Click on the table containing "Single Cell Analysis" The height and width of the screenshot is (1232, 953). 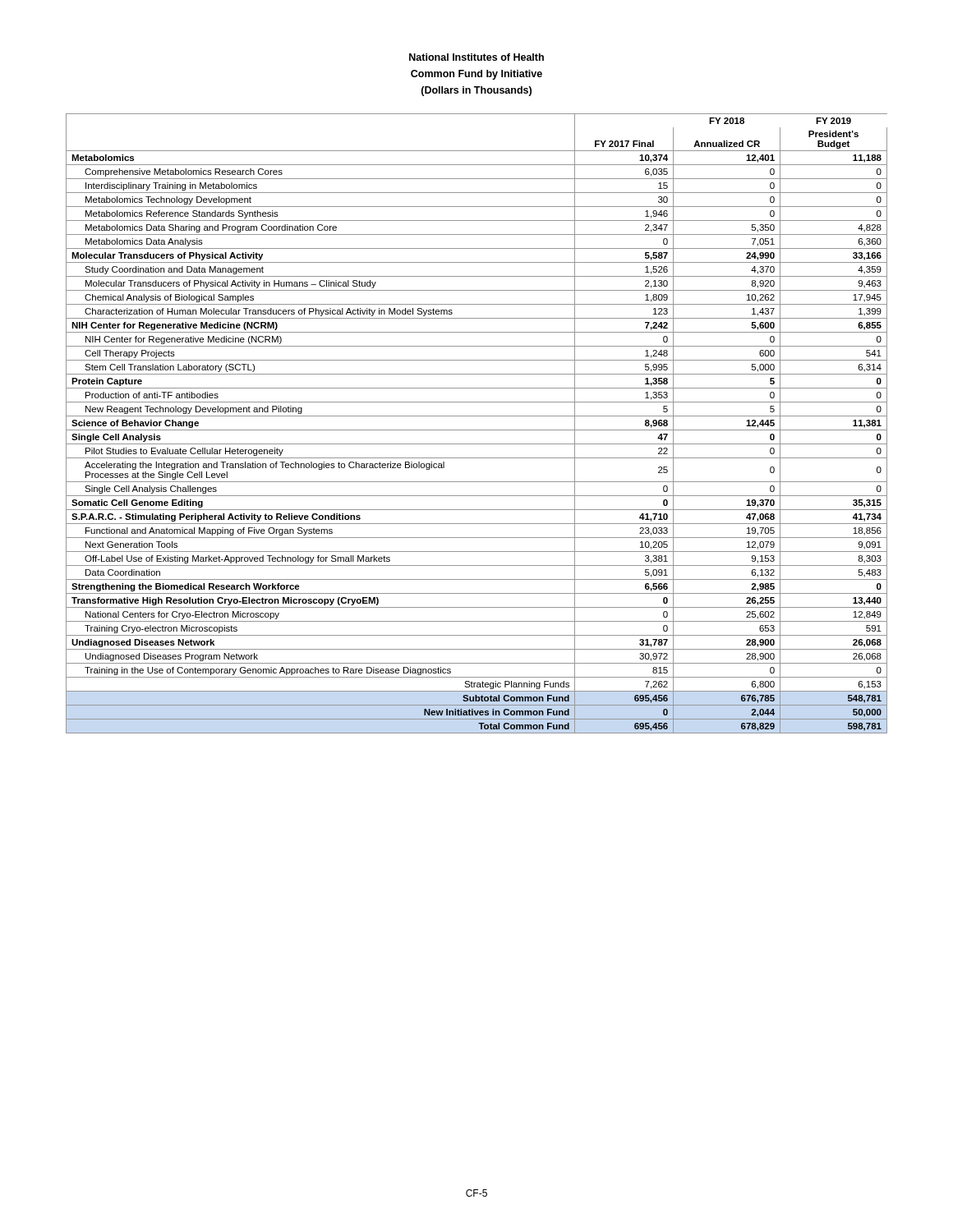pyautogui.click(x=476, y=423)
